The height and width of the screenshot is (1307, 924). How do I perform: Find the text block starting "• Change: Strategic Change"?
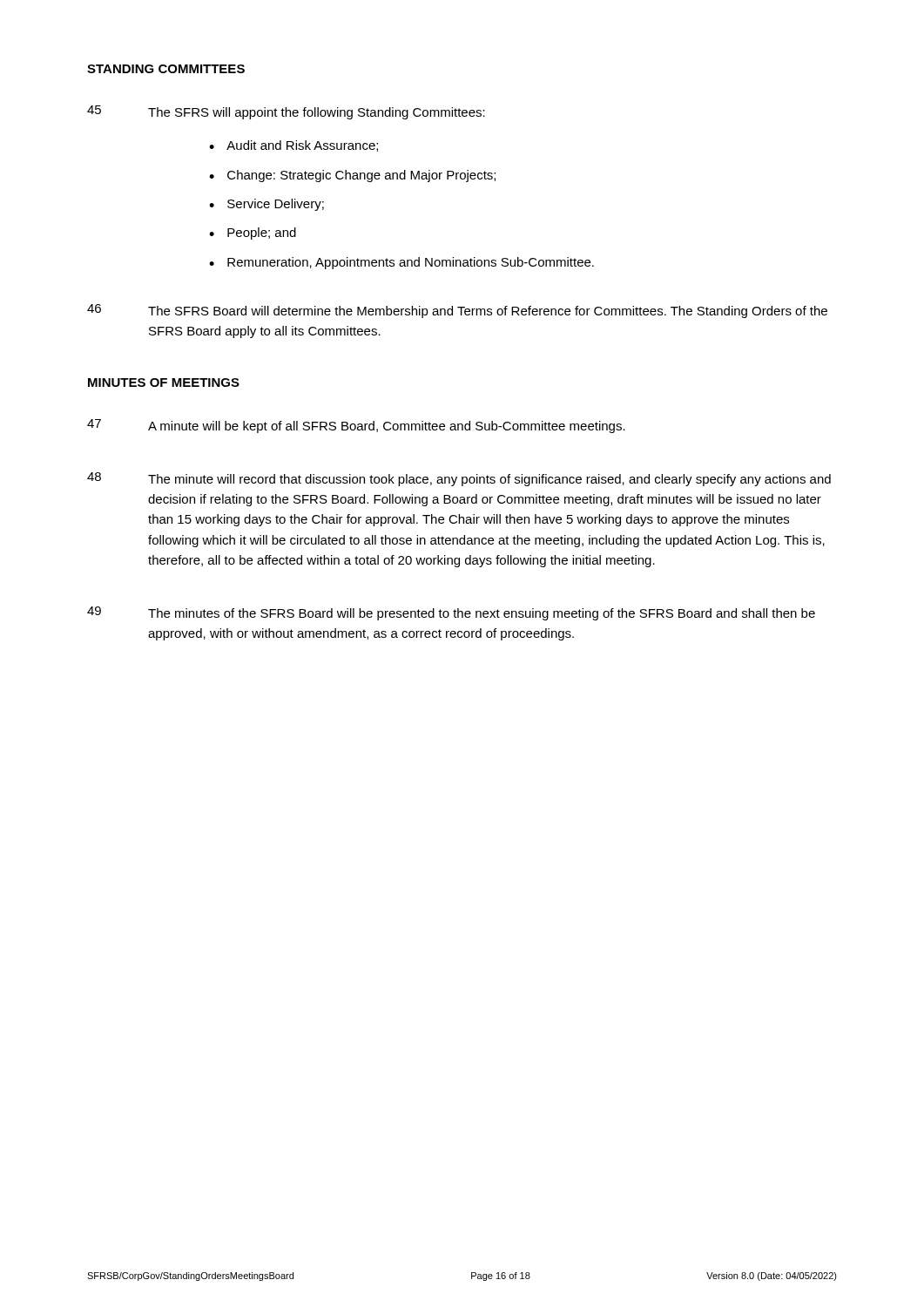point(353,177)
